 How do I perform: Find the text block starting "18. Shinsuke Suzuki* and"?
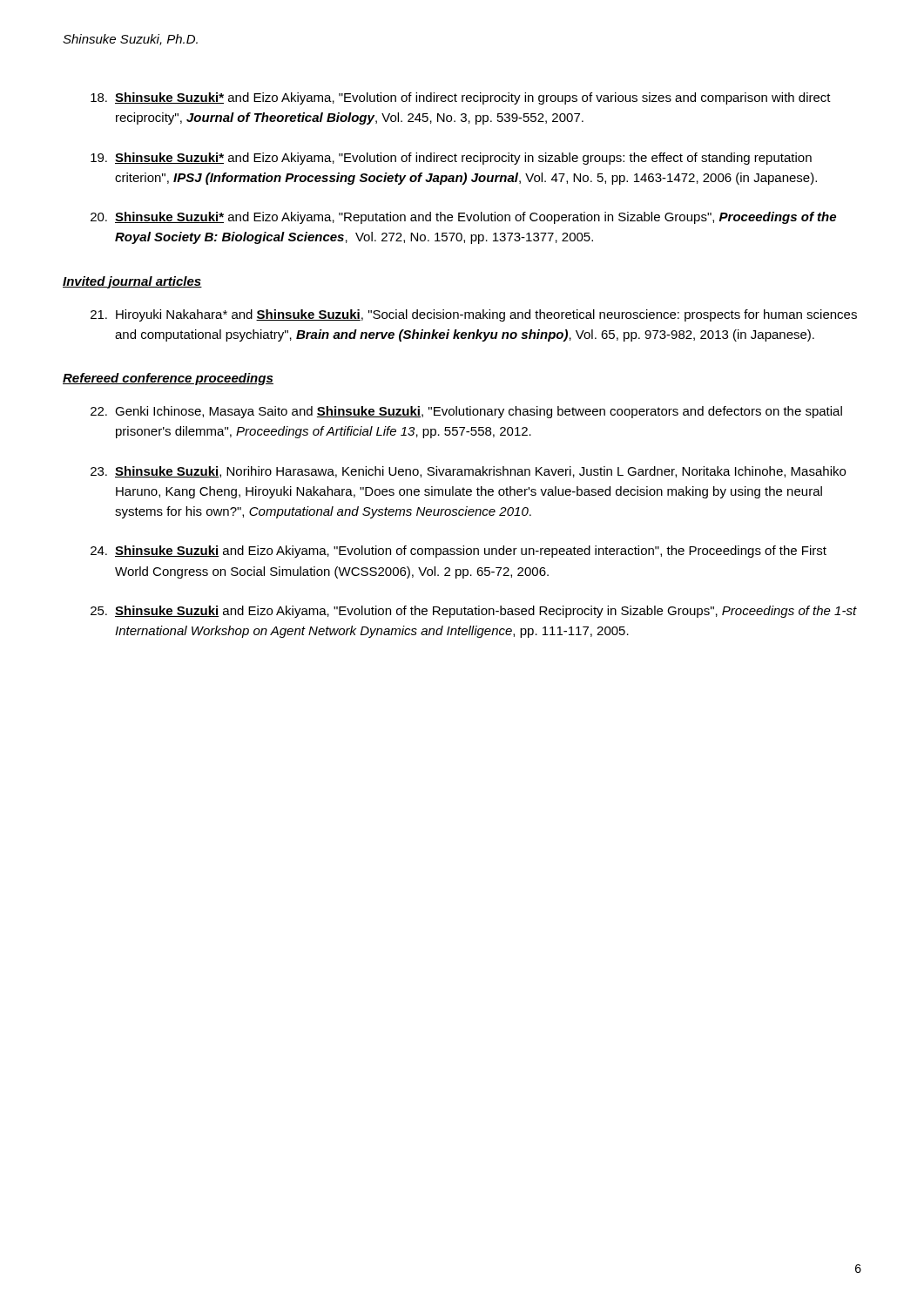462,107
